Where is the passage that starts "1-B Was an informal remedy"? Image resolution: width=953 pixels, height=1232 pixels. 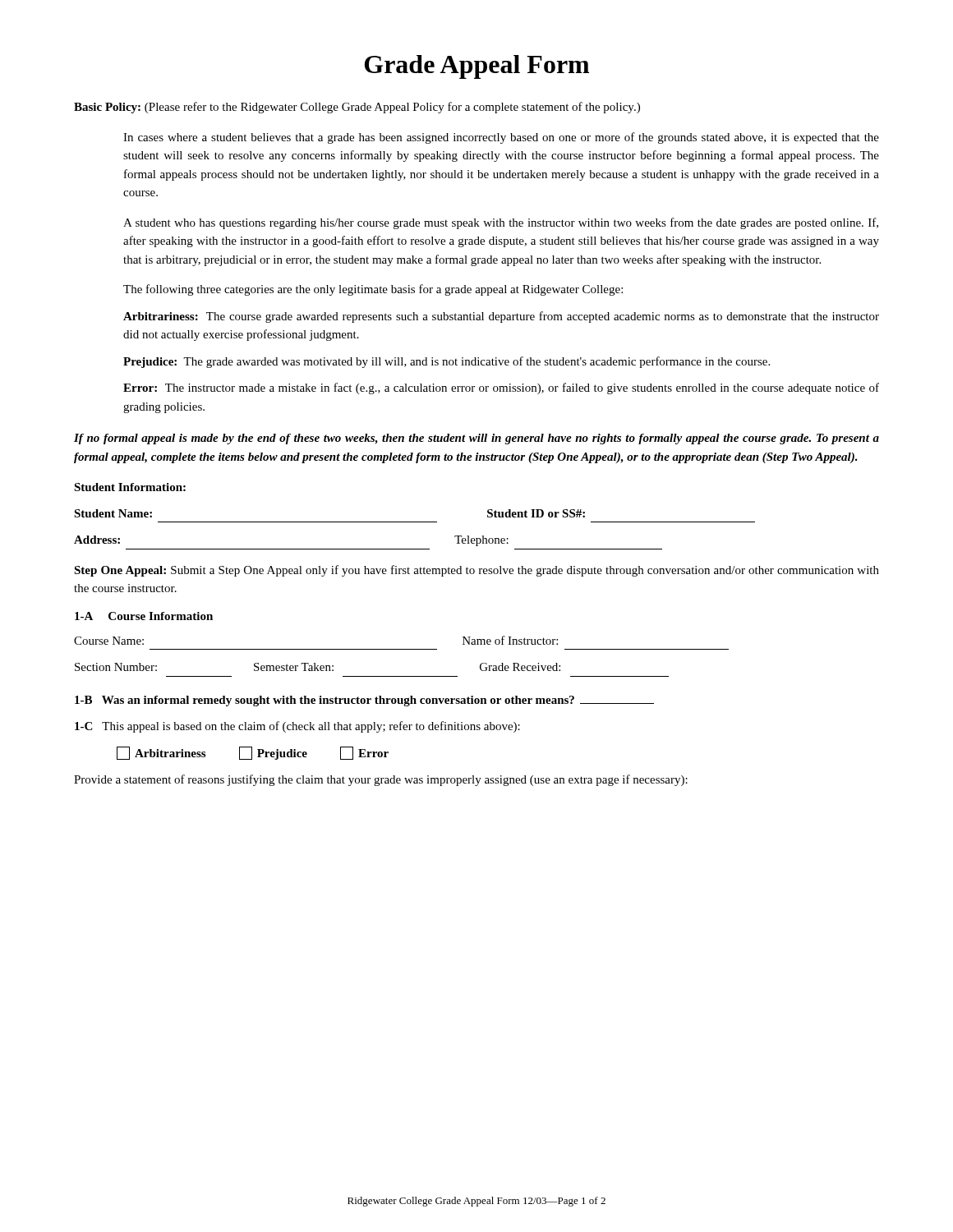tap(476, 698)
